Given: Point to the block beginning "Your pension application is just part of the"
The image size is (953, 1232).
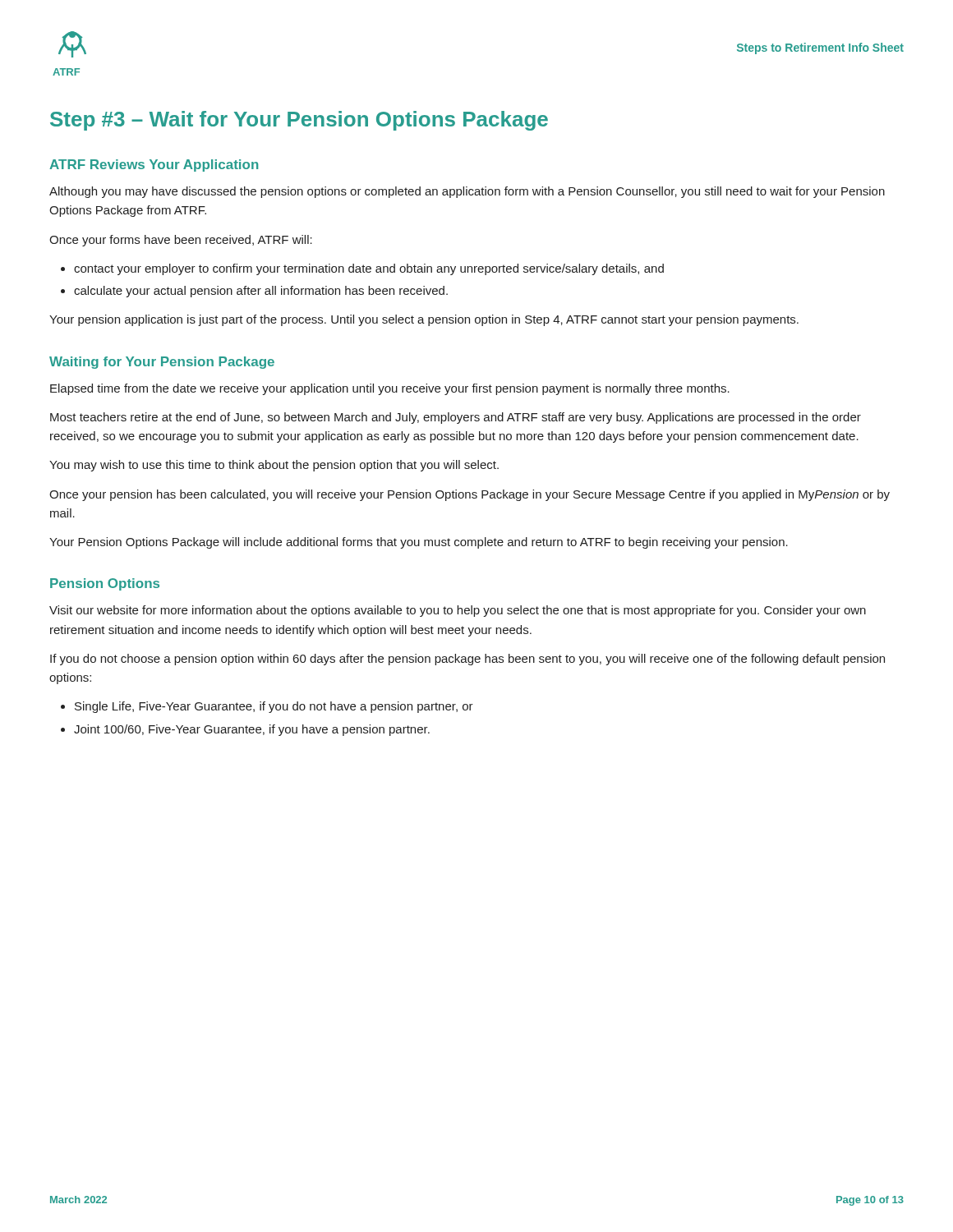Looking at the screenshot, I should pos(424,319).
